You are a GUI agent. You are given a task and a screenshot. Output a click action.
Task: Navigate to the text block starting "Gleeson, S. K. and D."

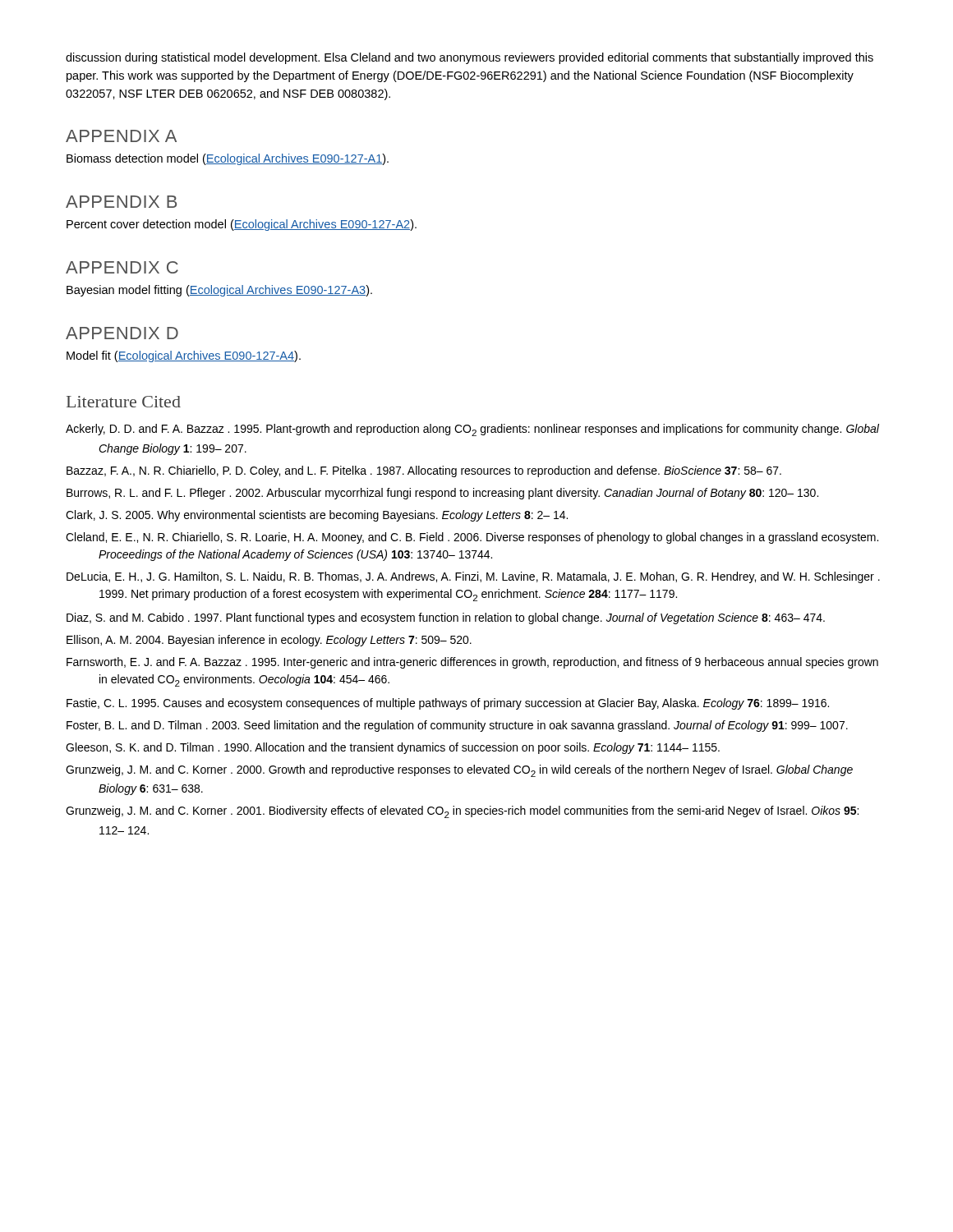tap(393, 748)
